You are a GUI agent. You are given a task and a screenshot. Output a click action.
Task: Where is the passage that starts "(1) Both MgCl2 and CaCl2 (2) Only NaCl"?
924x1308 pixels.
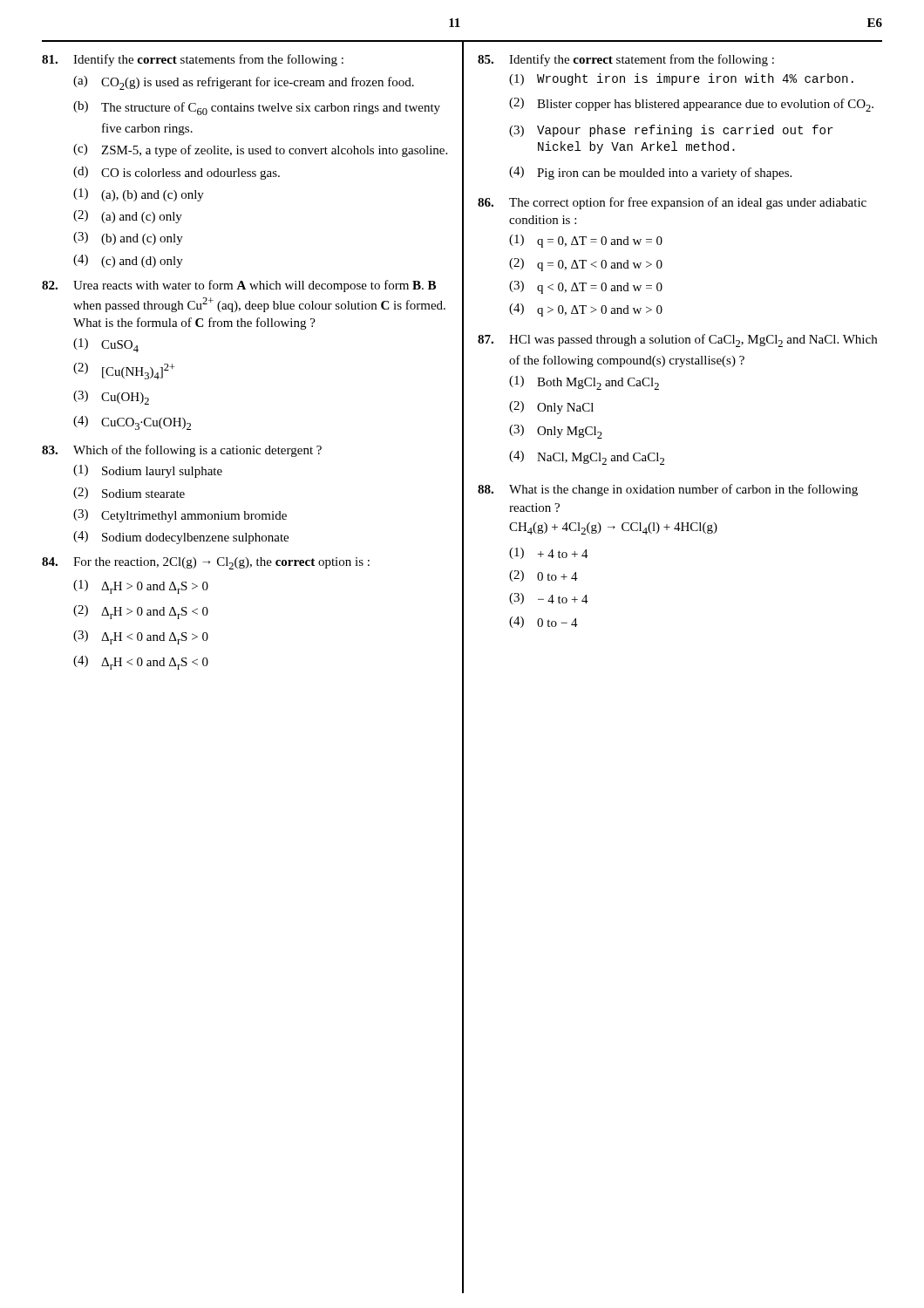point(584,383)
